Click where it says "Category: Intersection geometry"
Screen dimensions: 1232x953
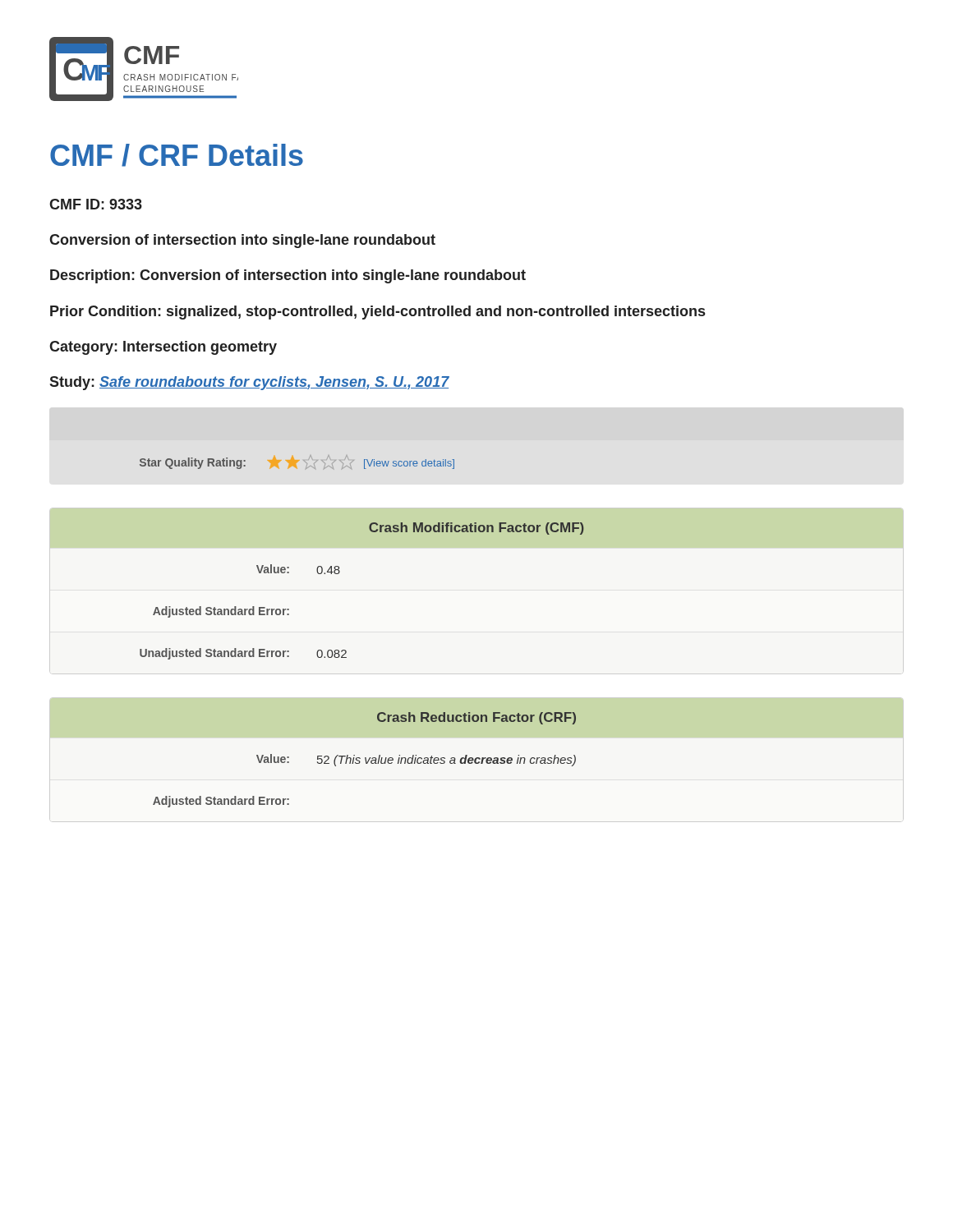click(x=163, y=346)
